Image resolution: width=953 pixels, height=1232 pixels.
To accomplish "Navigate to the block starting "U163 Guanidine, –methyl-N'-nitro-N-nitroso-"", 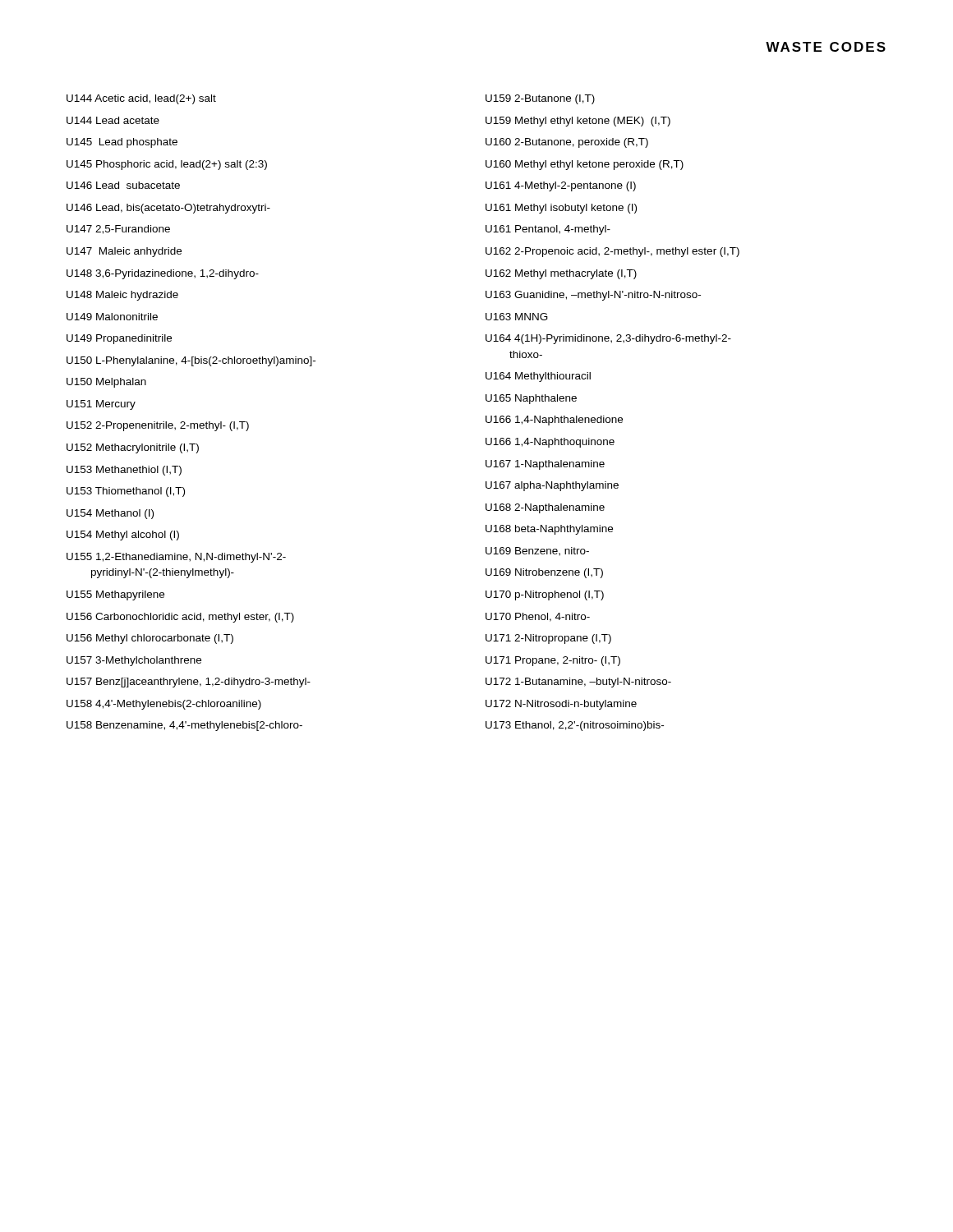I will coord(593,294).
